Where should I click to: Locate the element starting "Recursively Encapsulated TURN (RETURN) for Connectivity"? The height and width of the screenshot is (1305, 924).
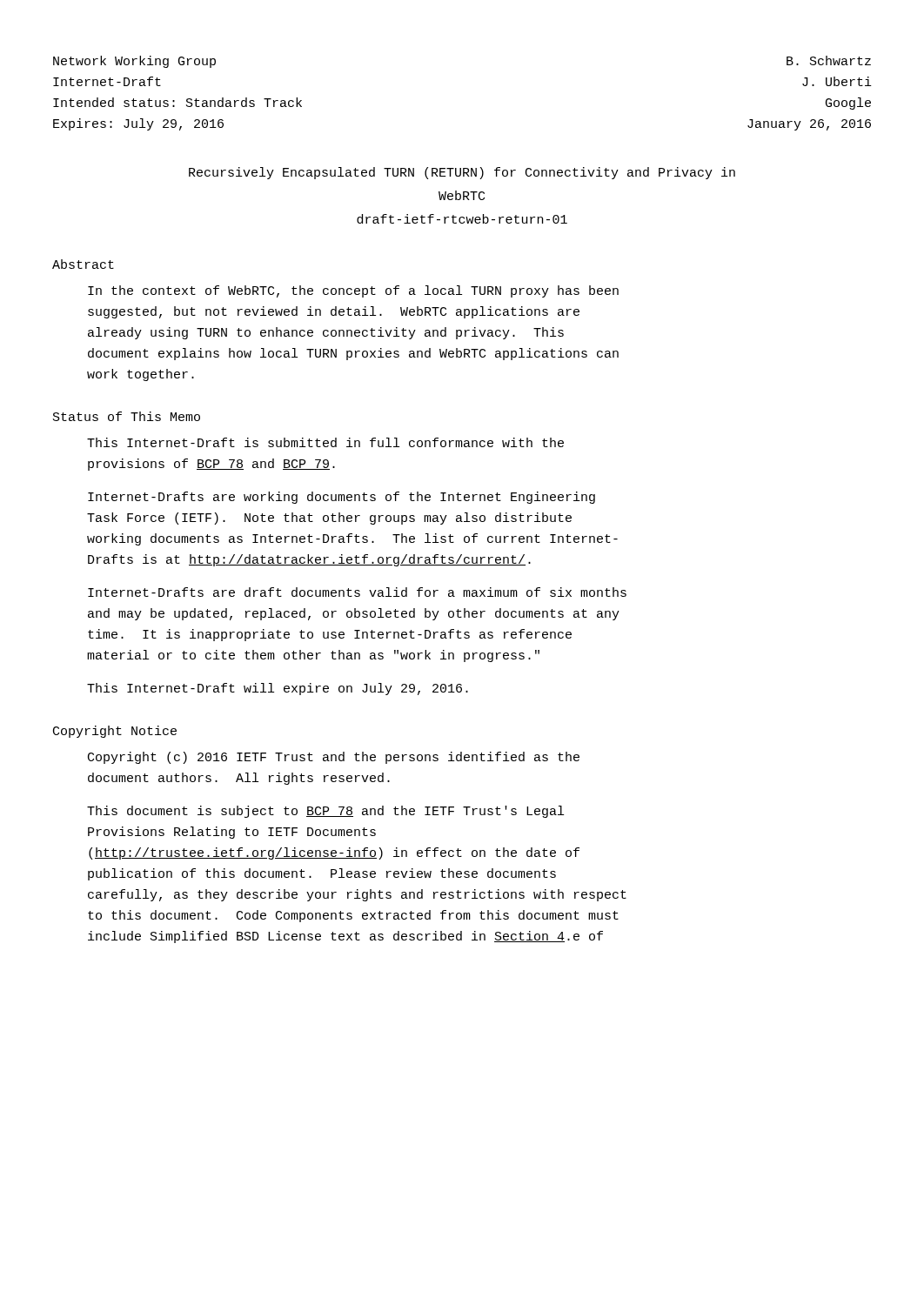[x=462, y=197]
